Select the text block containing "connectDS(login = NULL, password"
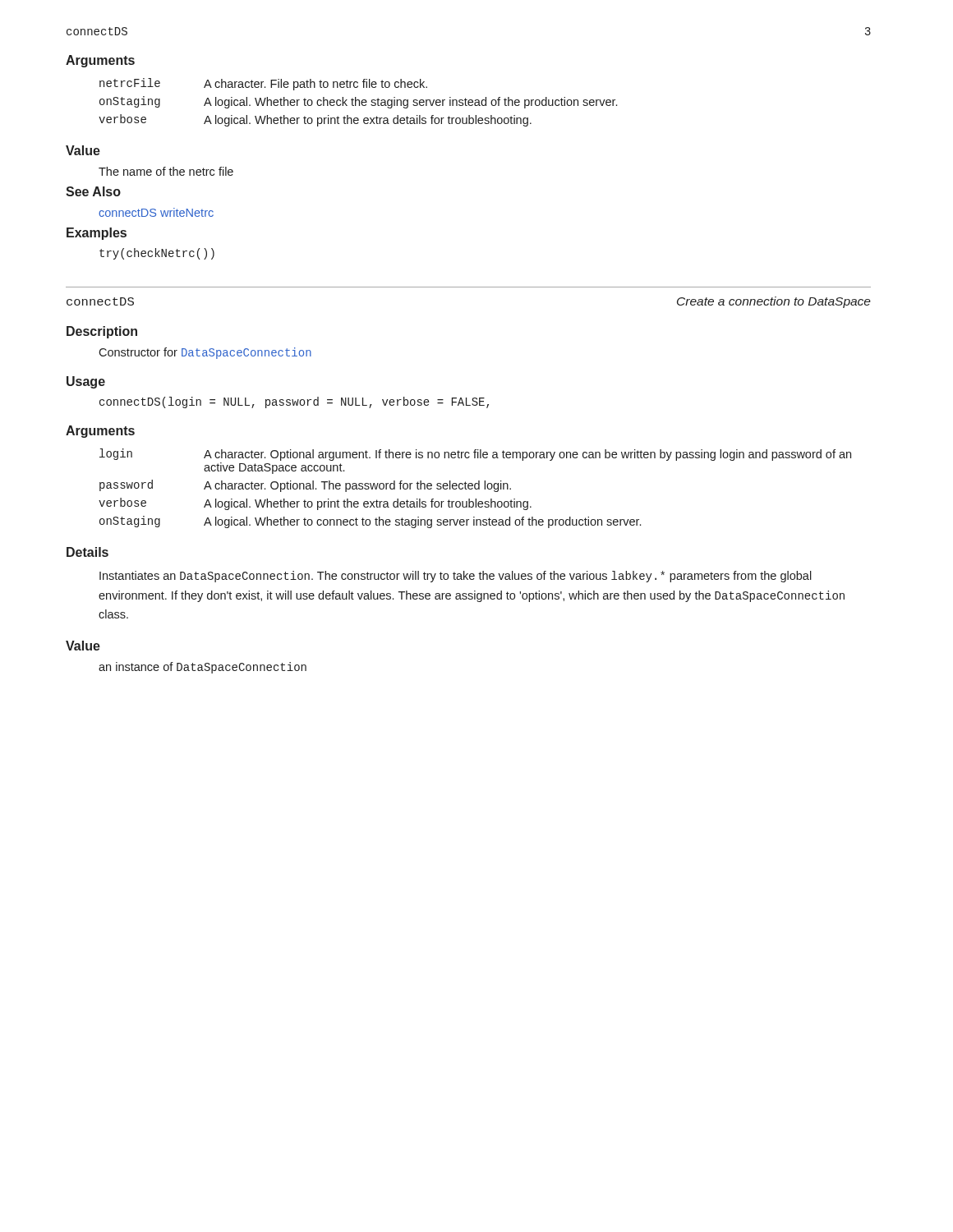Screen dimensions: 1232x953 coord(295,402)
